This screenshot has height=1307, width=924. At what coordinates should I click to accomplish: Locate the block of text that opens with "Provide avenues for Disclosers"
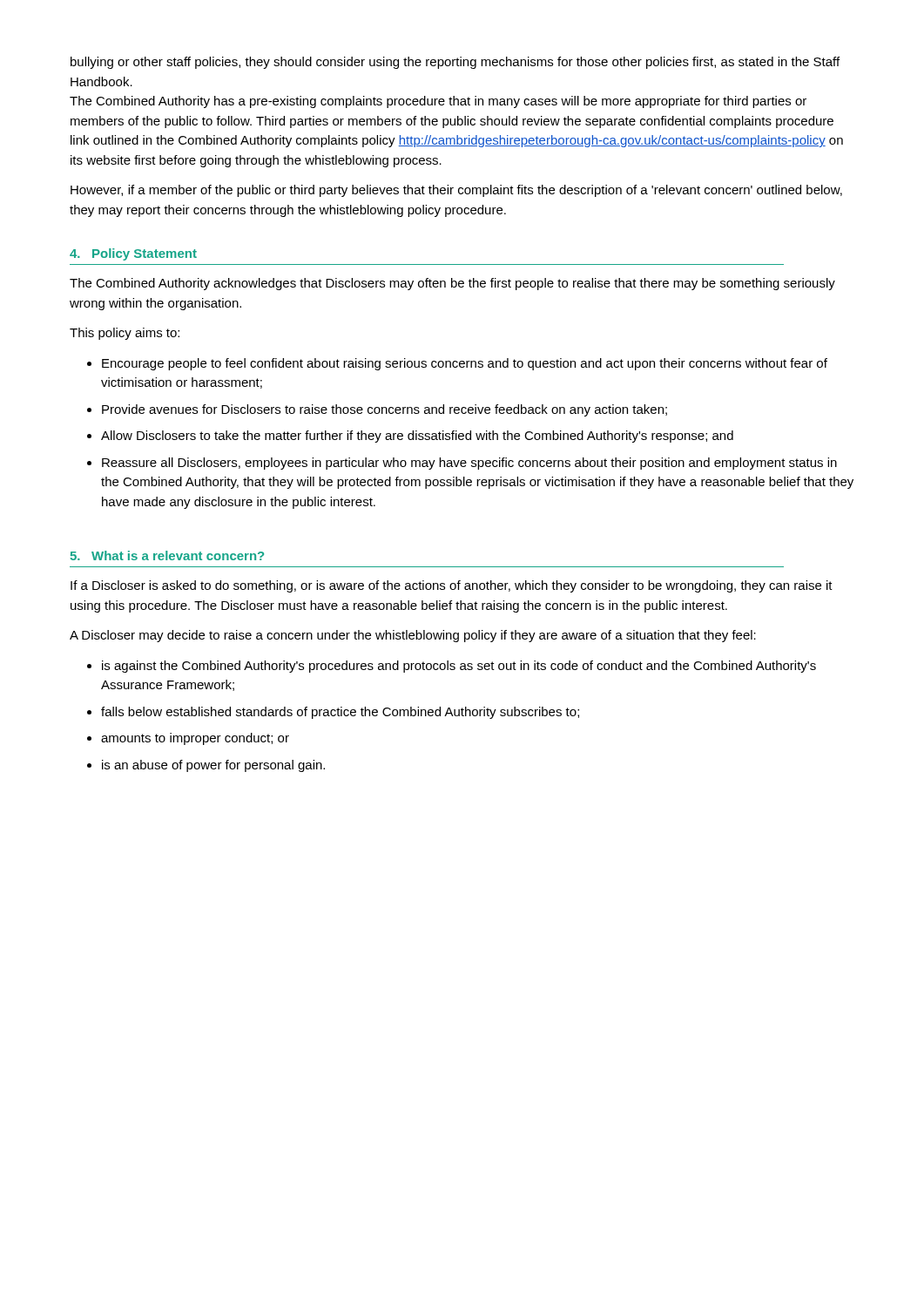478,409
